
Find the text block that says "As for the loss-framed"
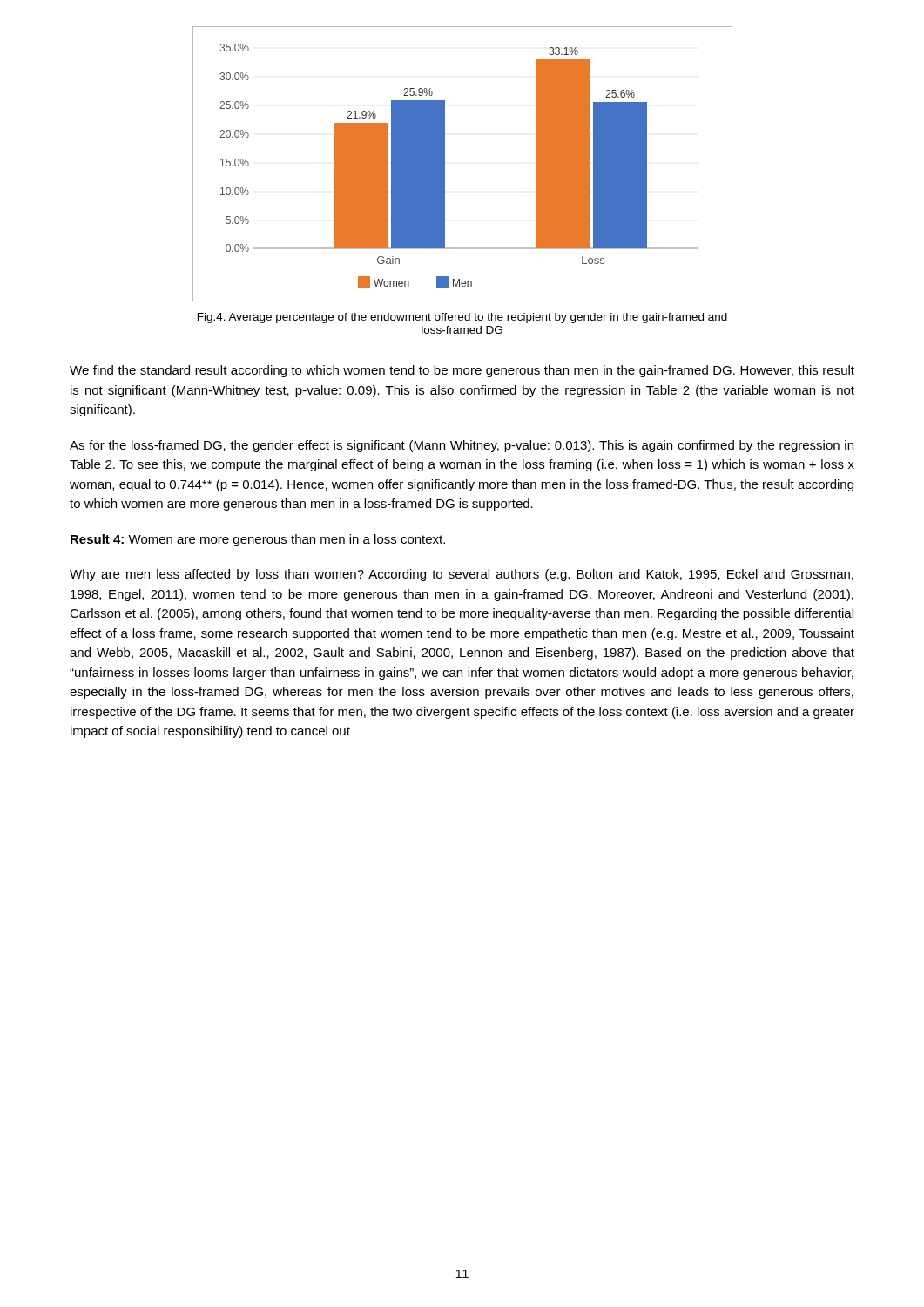point(462,474)
